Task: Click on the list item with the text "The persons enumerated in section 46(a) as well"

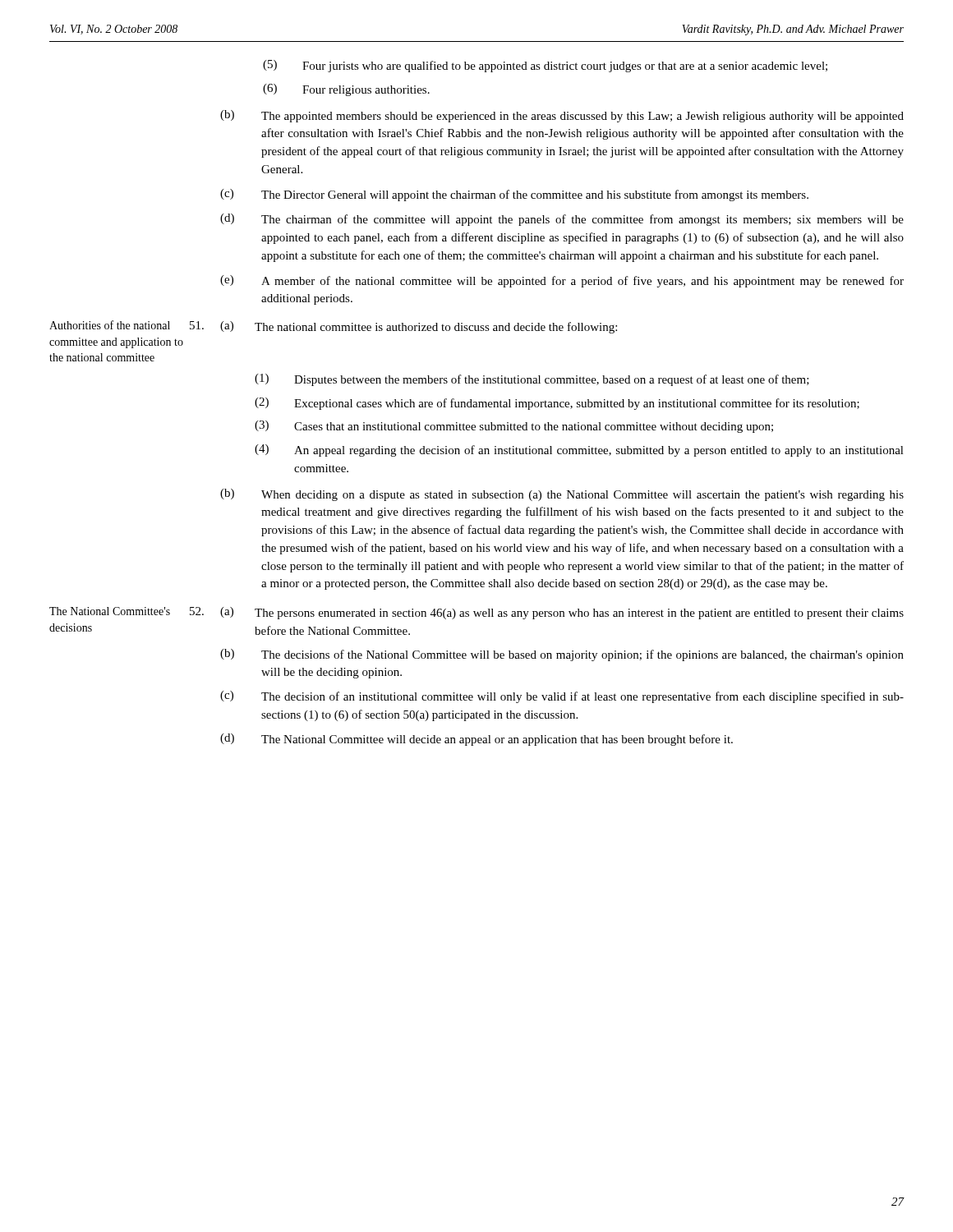Action: tap(579, 622)
